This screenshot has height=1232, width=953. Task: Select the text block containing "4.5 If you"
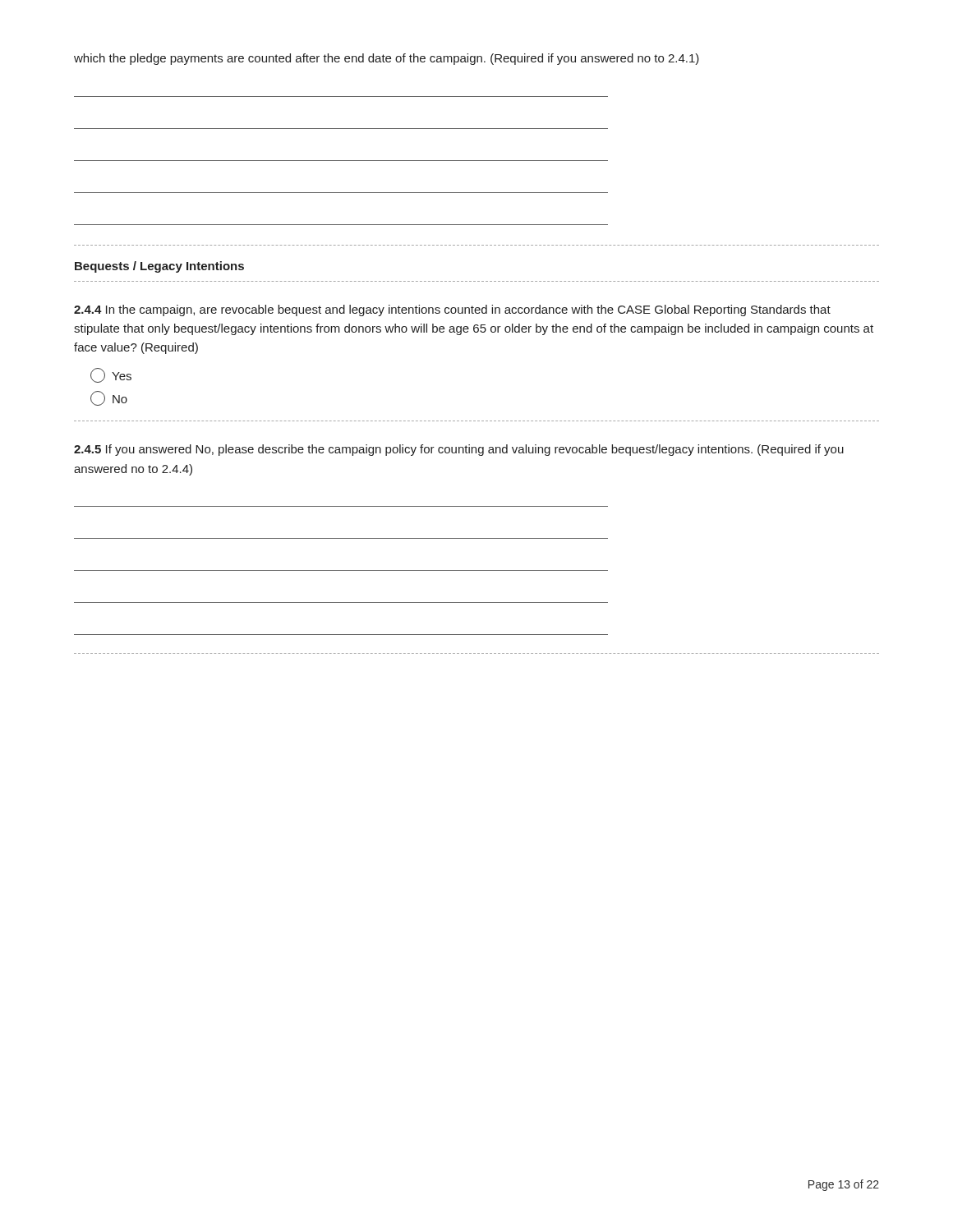click(459, 459)
